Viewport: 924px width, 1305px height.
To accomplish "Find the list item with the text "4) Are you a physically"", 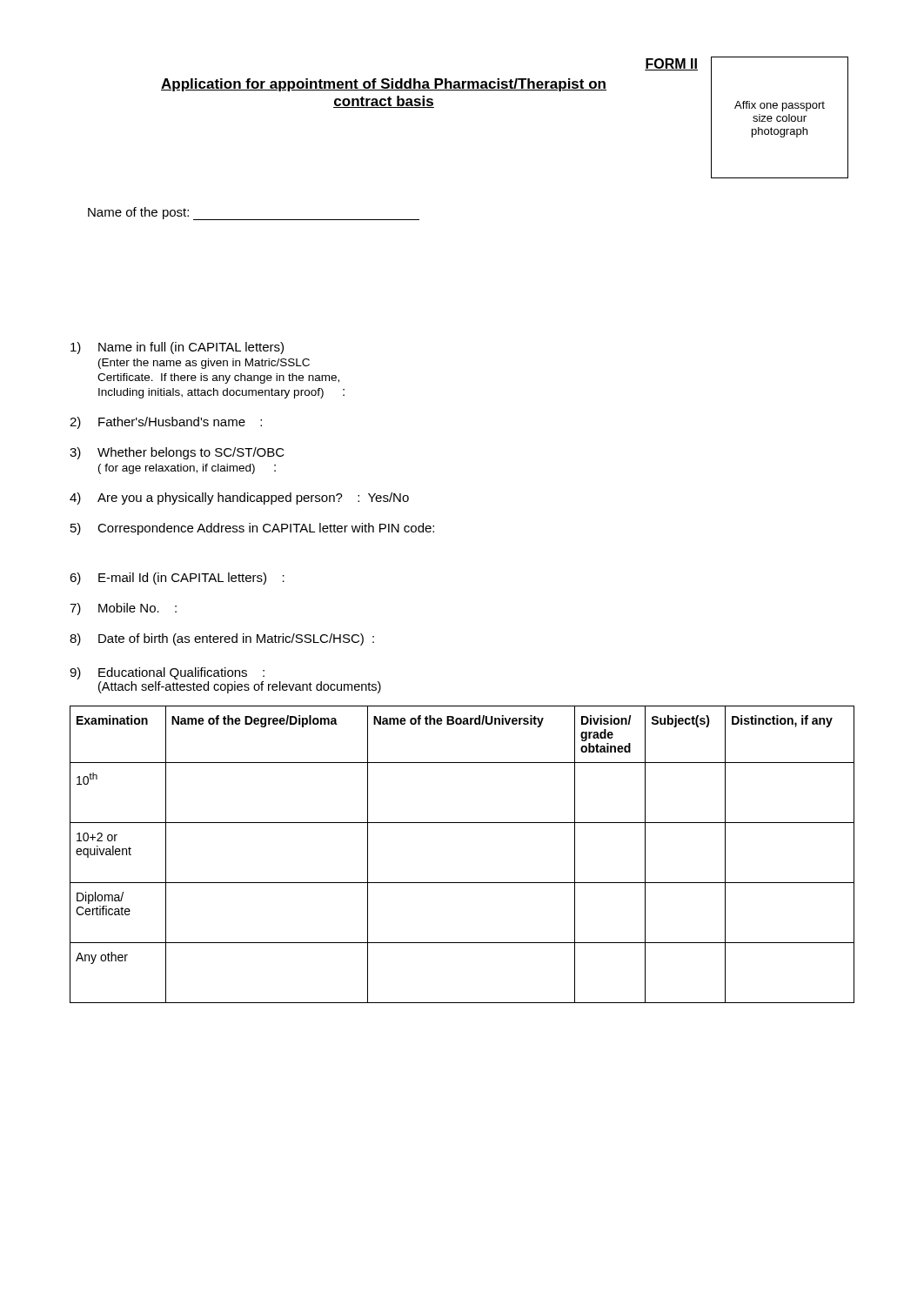I will (x=239, y=499).
